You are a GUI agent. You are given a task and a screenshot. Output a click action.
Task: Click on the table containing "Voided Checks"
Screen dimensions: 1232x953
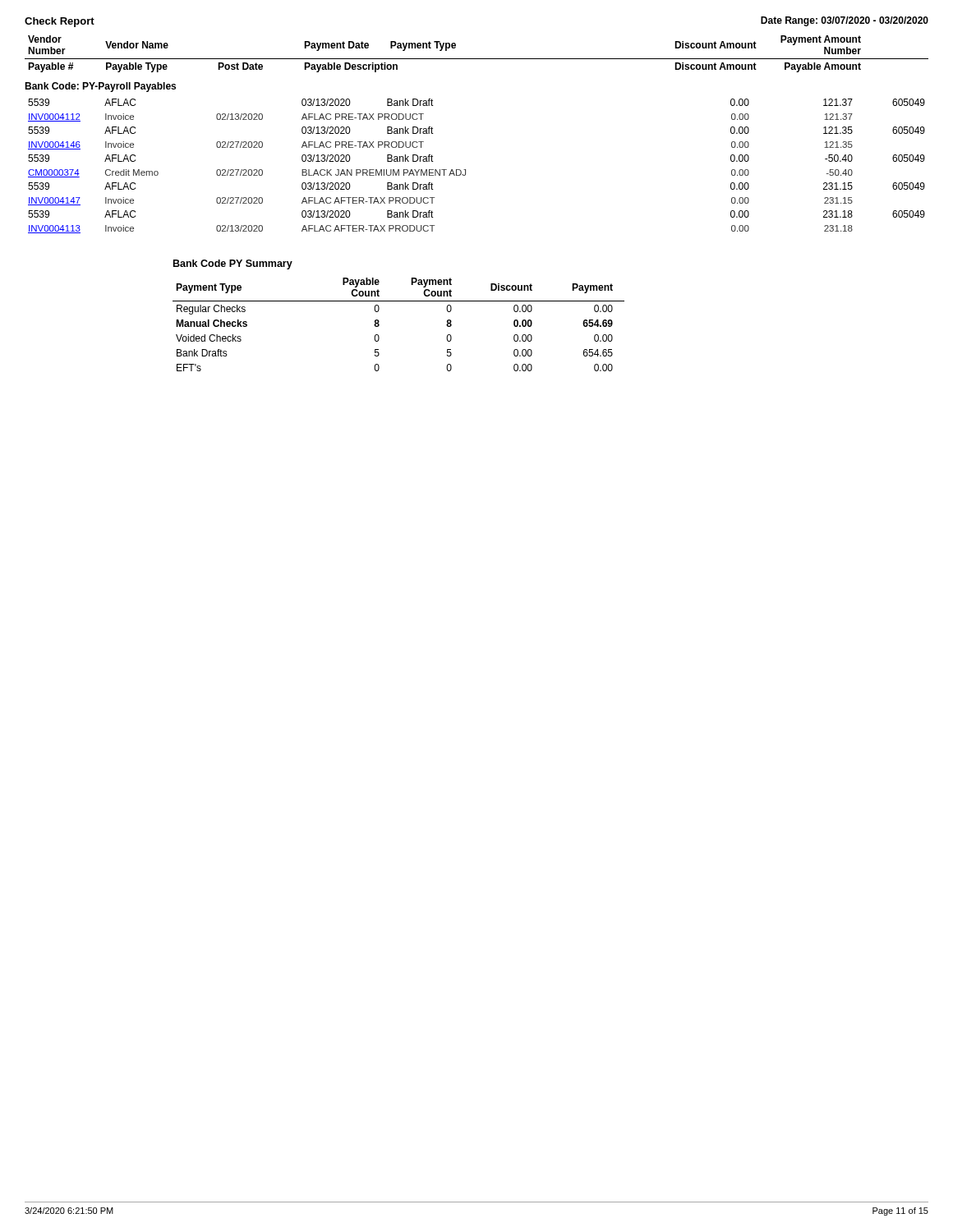tap(550, 325)
